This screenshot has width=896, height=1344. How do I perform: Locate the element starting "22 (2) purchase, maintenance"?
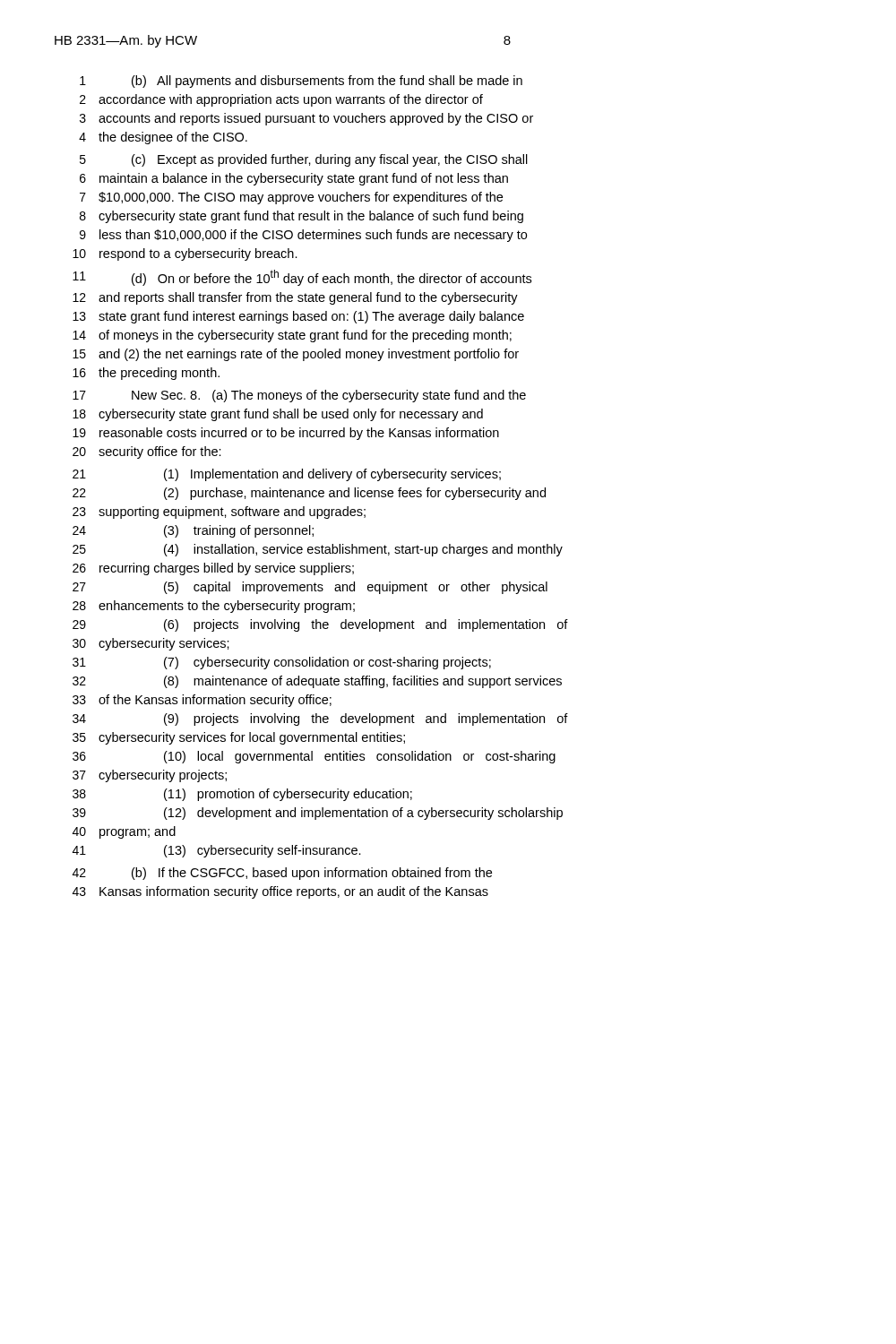point(448,493)
